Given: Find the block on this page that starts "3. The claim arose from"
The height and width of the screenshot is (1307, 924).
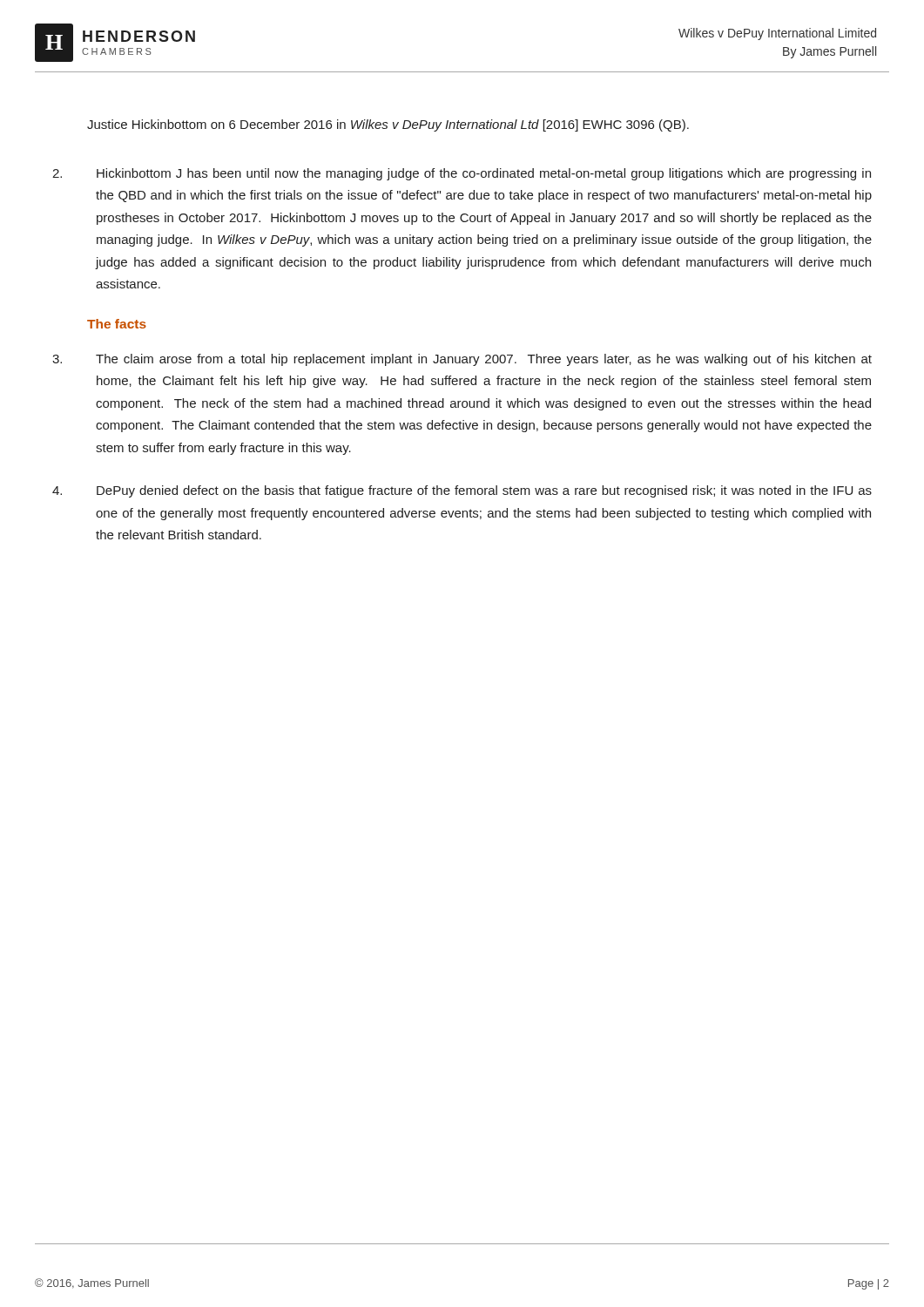Looking at the screenshot, I should (462, 403).
